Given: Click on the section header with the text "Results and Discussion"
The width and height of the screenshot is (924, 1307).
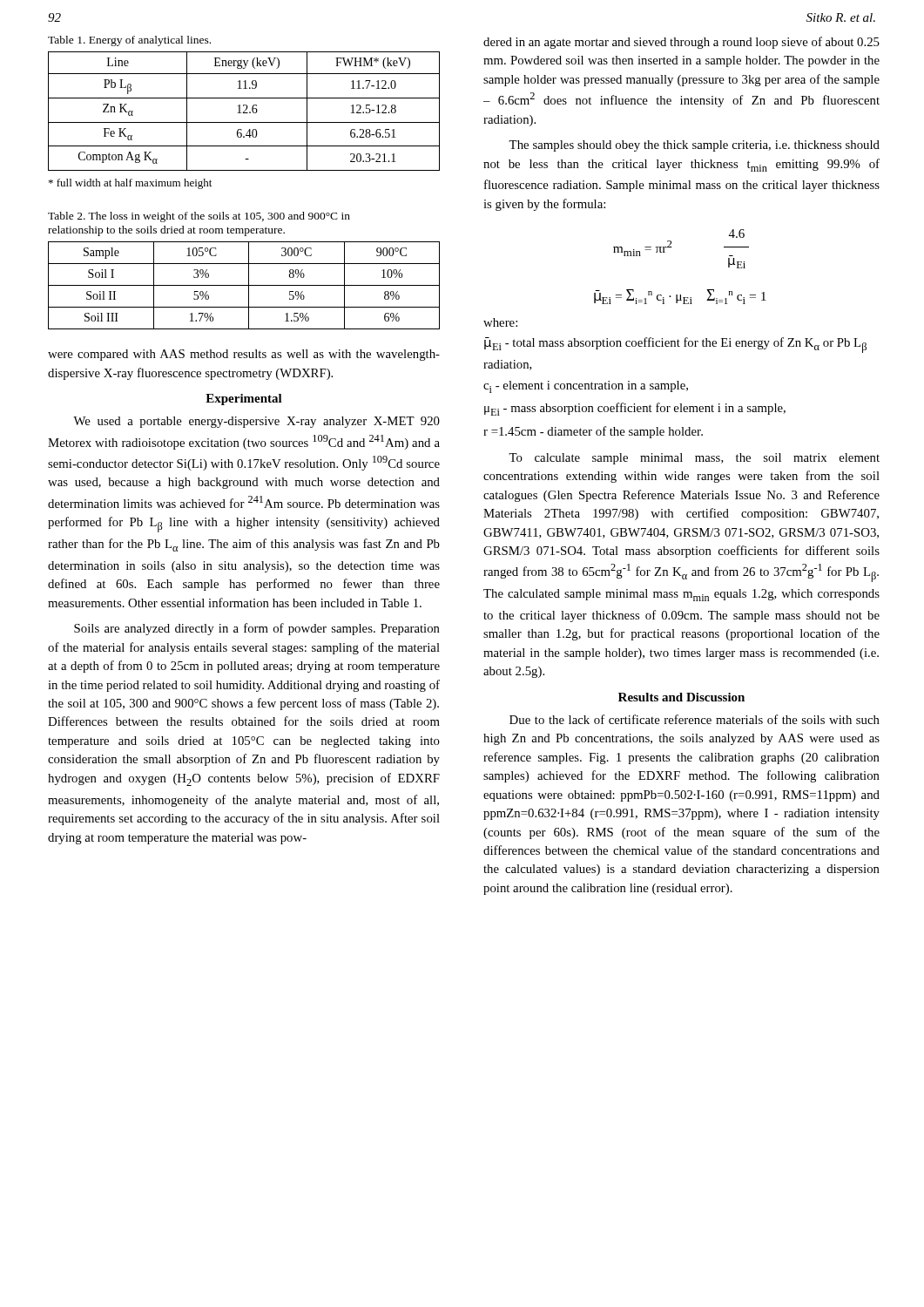Looking at the screenshot, I should coord(681,697).
